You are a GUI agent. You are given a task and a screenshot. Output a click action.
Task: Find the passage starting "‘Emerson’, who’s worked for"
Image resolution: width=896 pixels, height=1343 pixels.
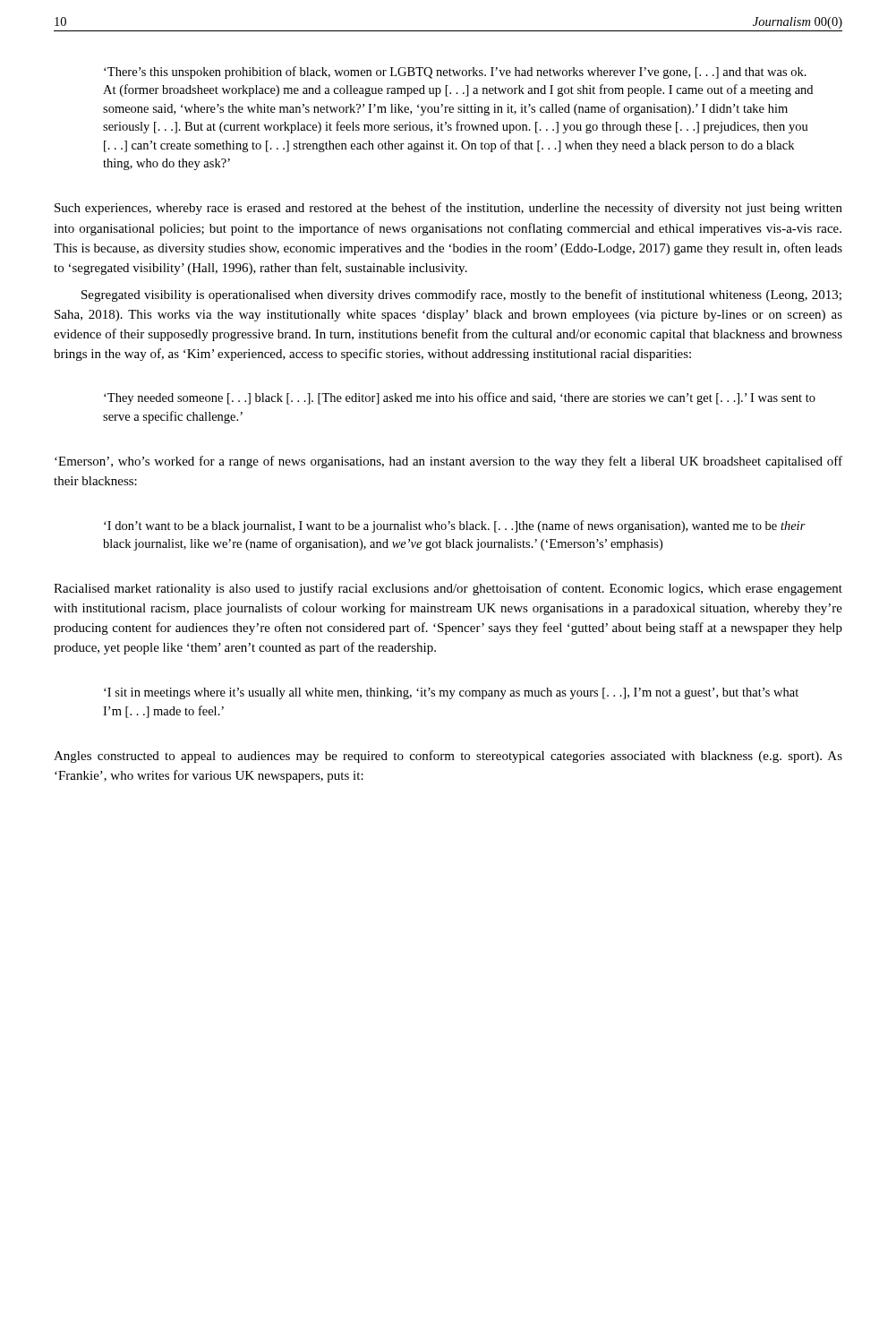point(448,471)
